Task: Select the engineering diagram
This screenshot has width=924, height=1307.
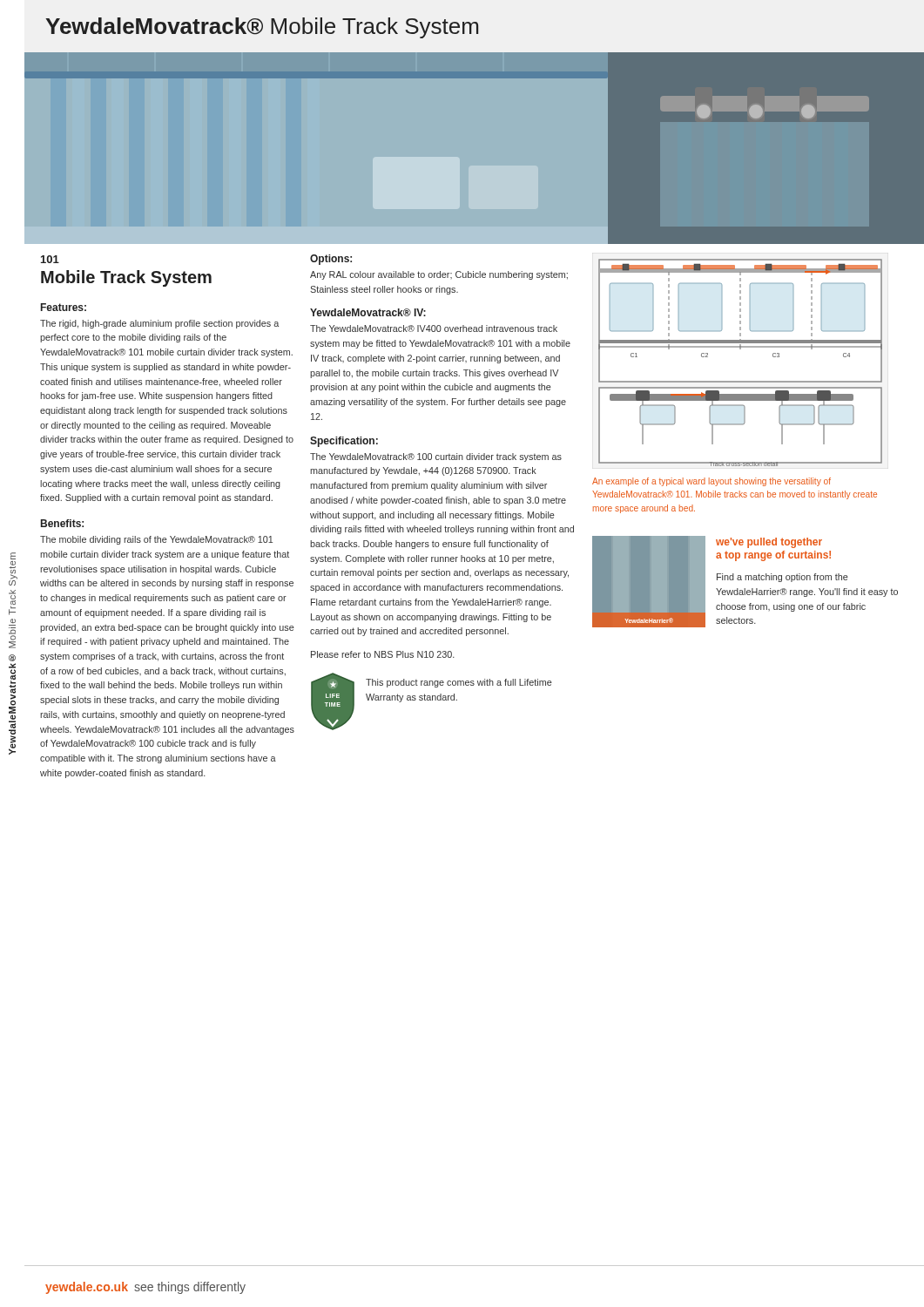Action: [x=740, y=361]
